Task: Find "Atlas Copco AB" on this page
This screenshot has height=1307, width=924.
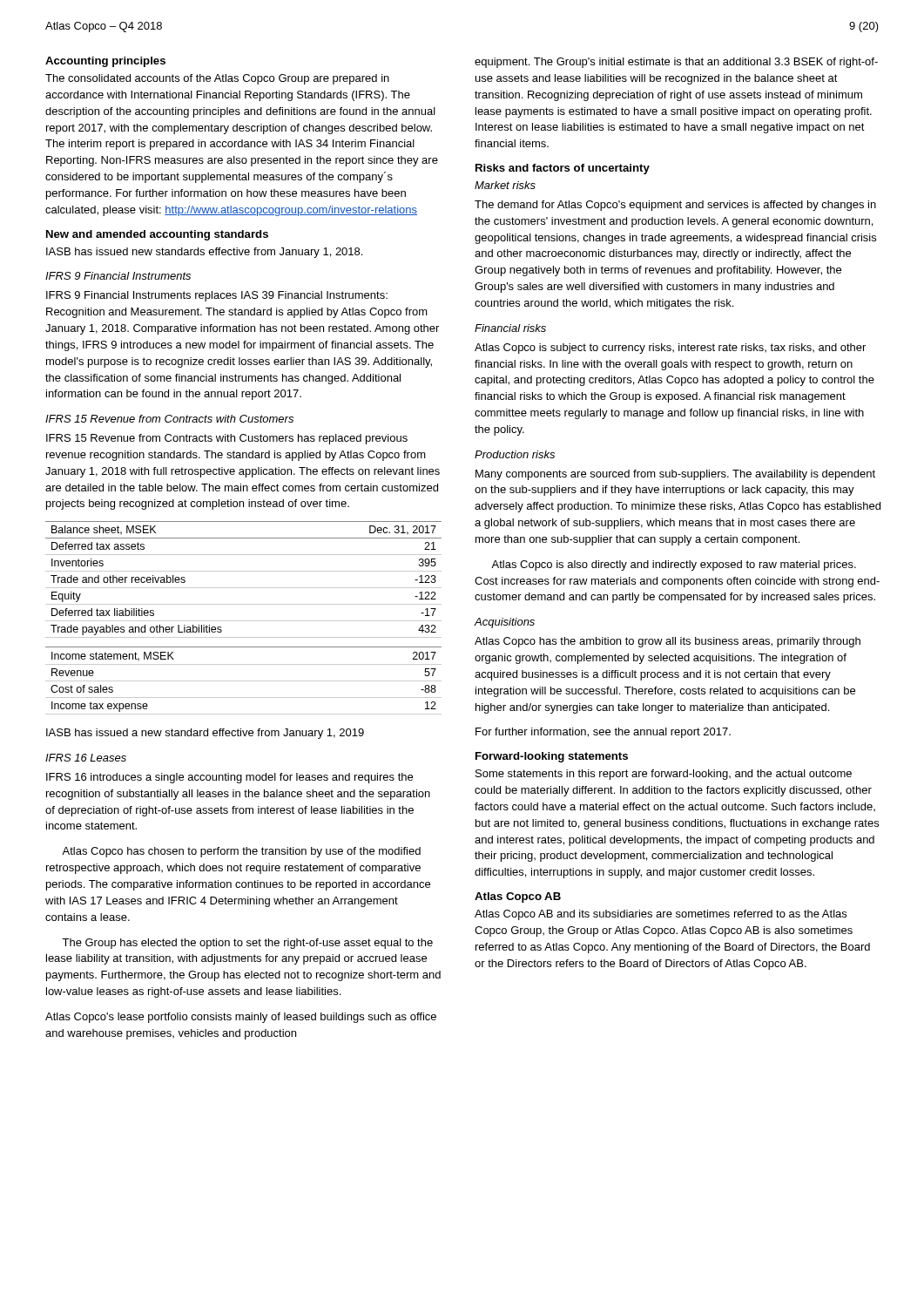Action: pos(518,896)
